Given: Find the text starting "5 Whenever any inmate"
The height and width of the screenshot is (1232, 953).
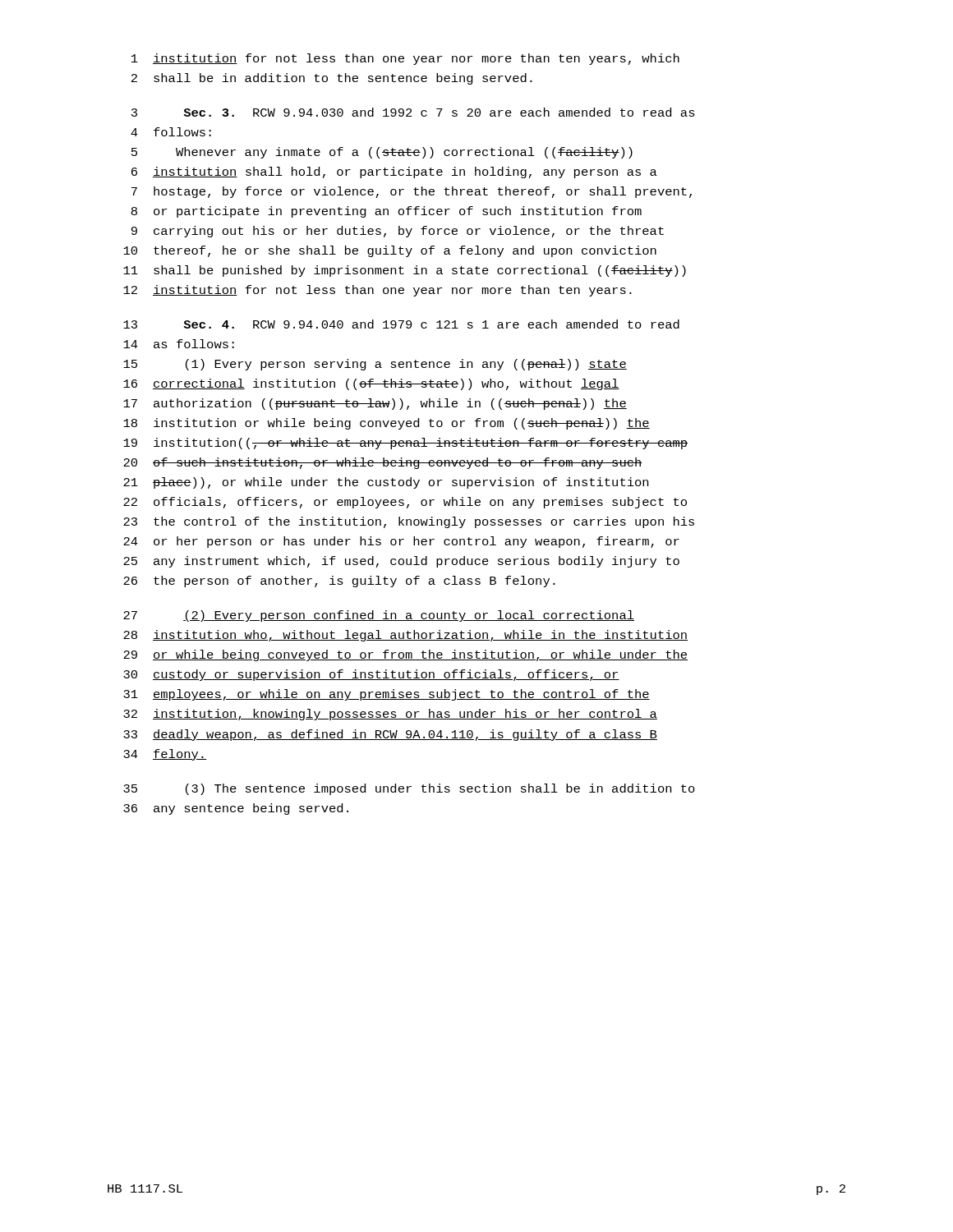Looking at the screenshot, I should pos(476,222).
